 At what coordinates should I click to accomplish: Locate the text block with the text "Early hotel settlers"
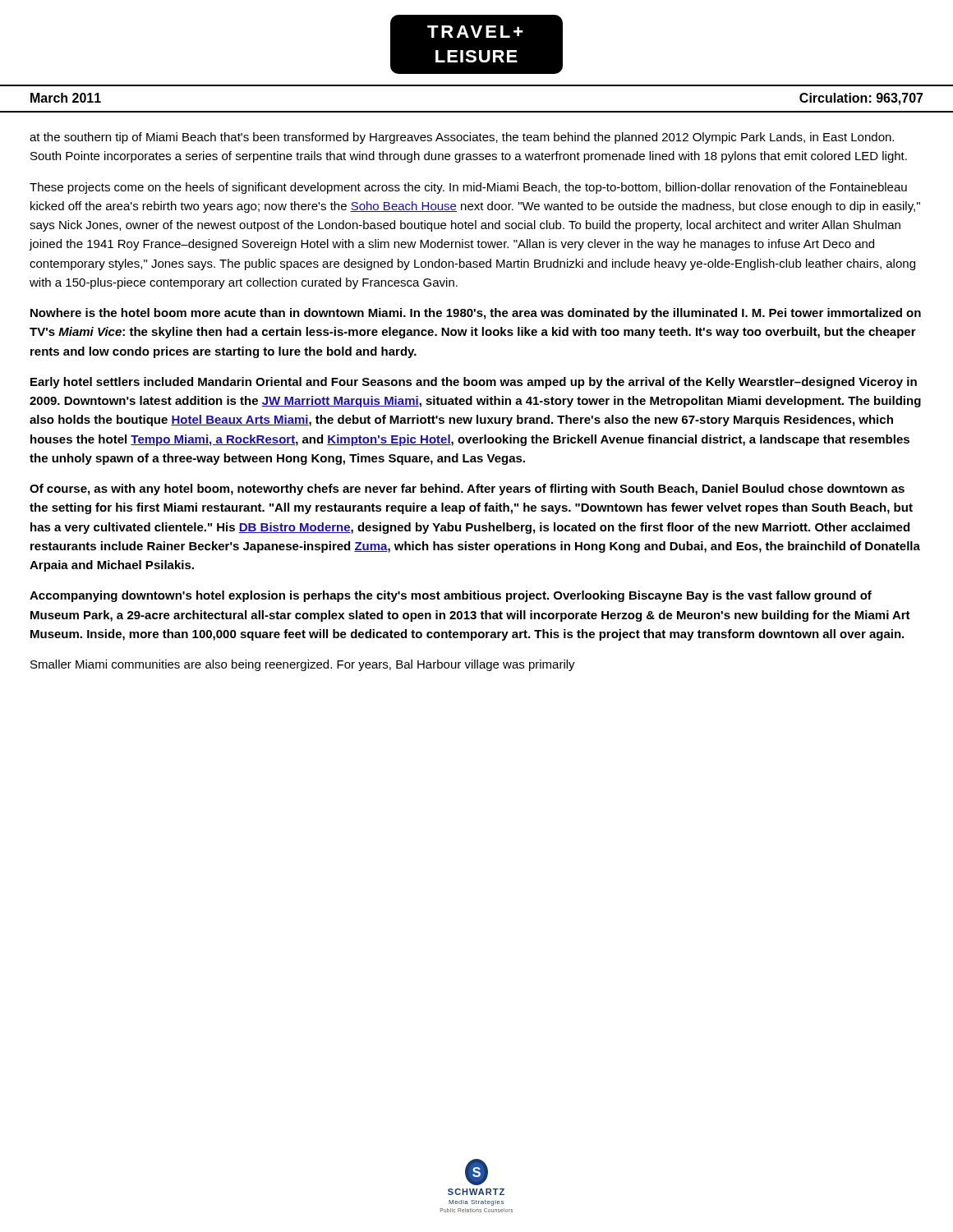[x=476, y=420]
